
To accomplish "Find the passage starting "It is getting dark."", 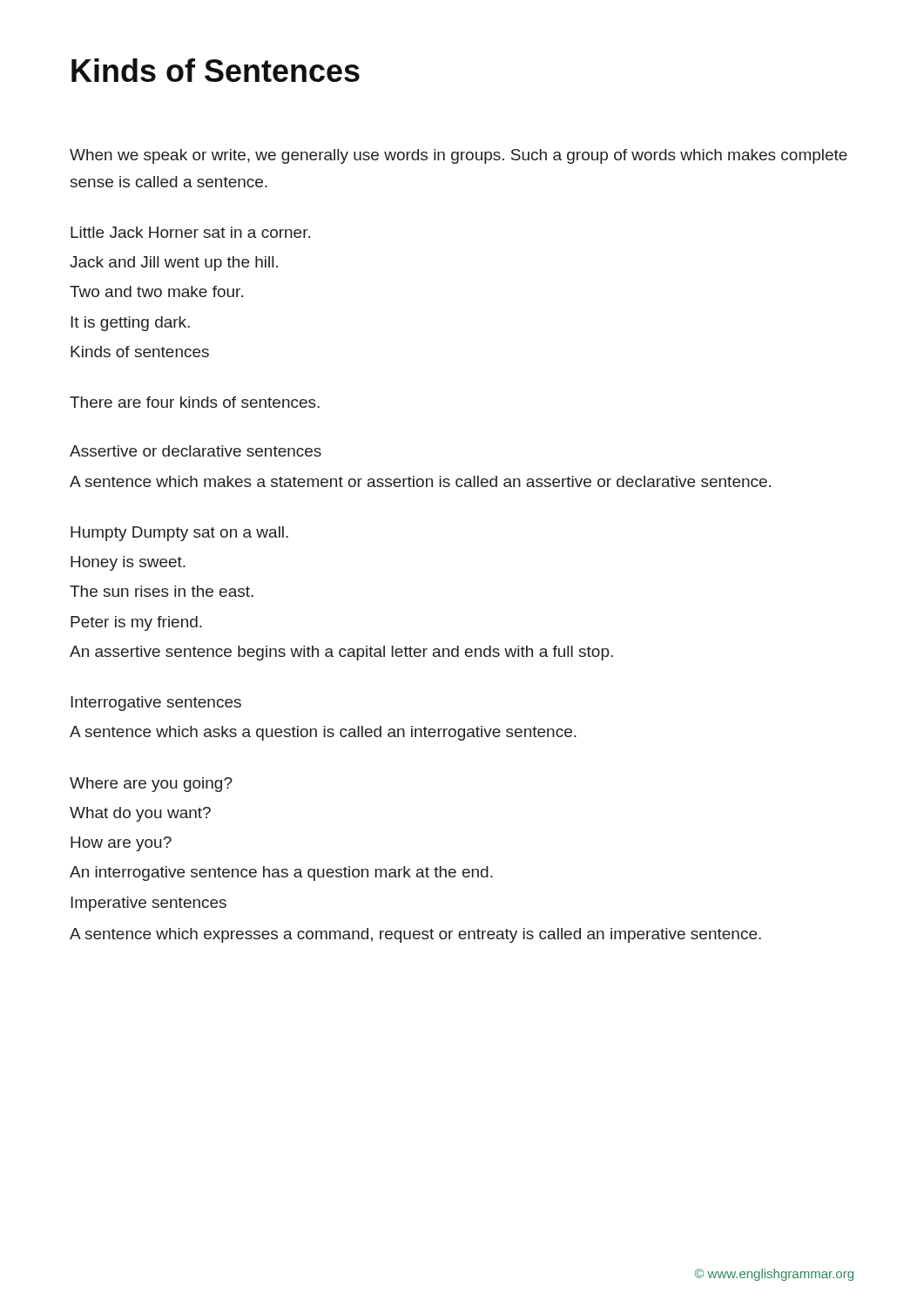I will click(130, 322).
